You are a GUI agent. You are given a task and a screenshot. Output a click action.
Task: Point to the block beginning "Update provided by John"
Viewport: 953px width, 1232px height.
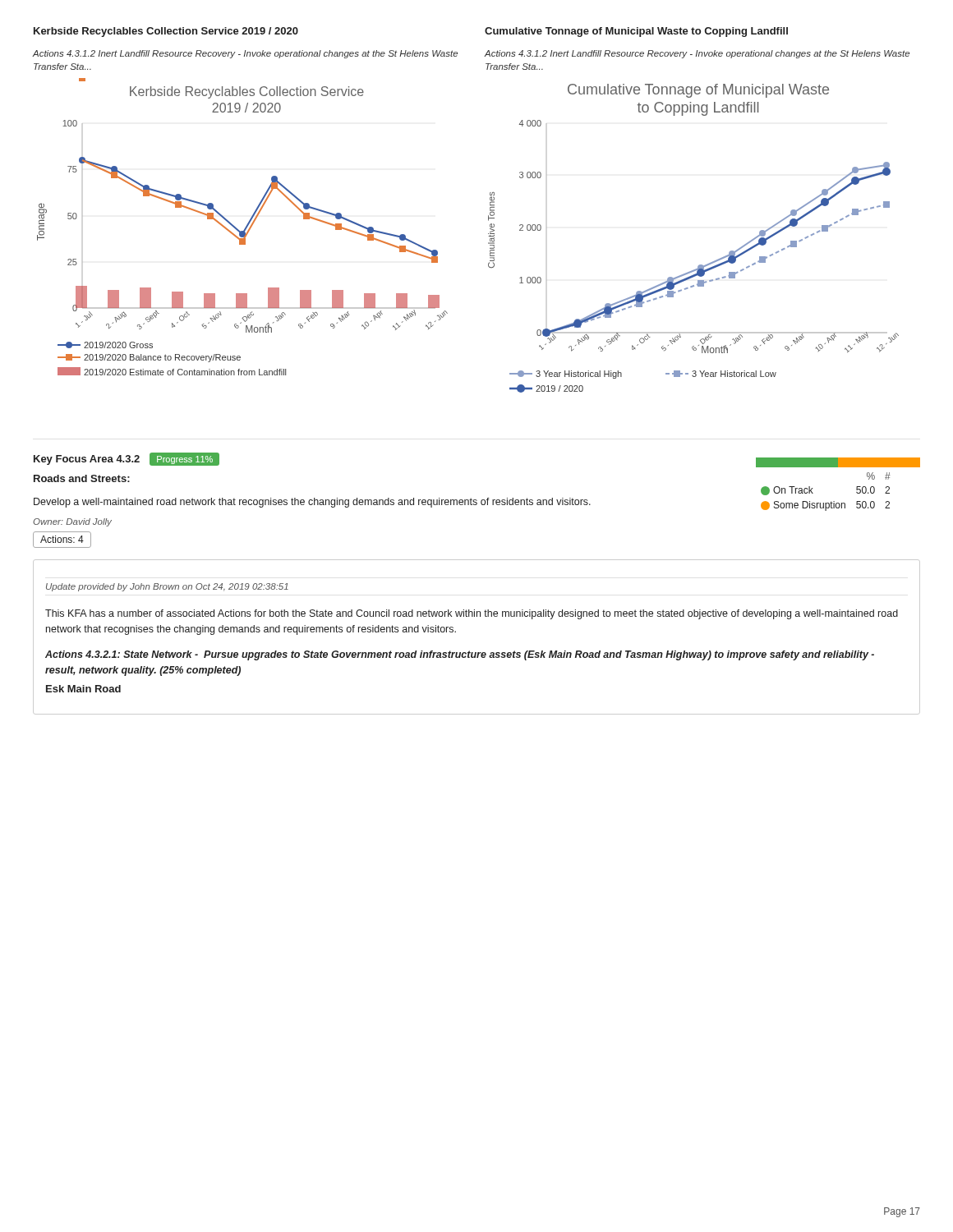coord(167,587)
